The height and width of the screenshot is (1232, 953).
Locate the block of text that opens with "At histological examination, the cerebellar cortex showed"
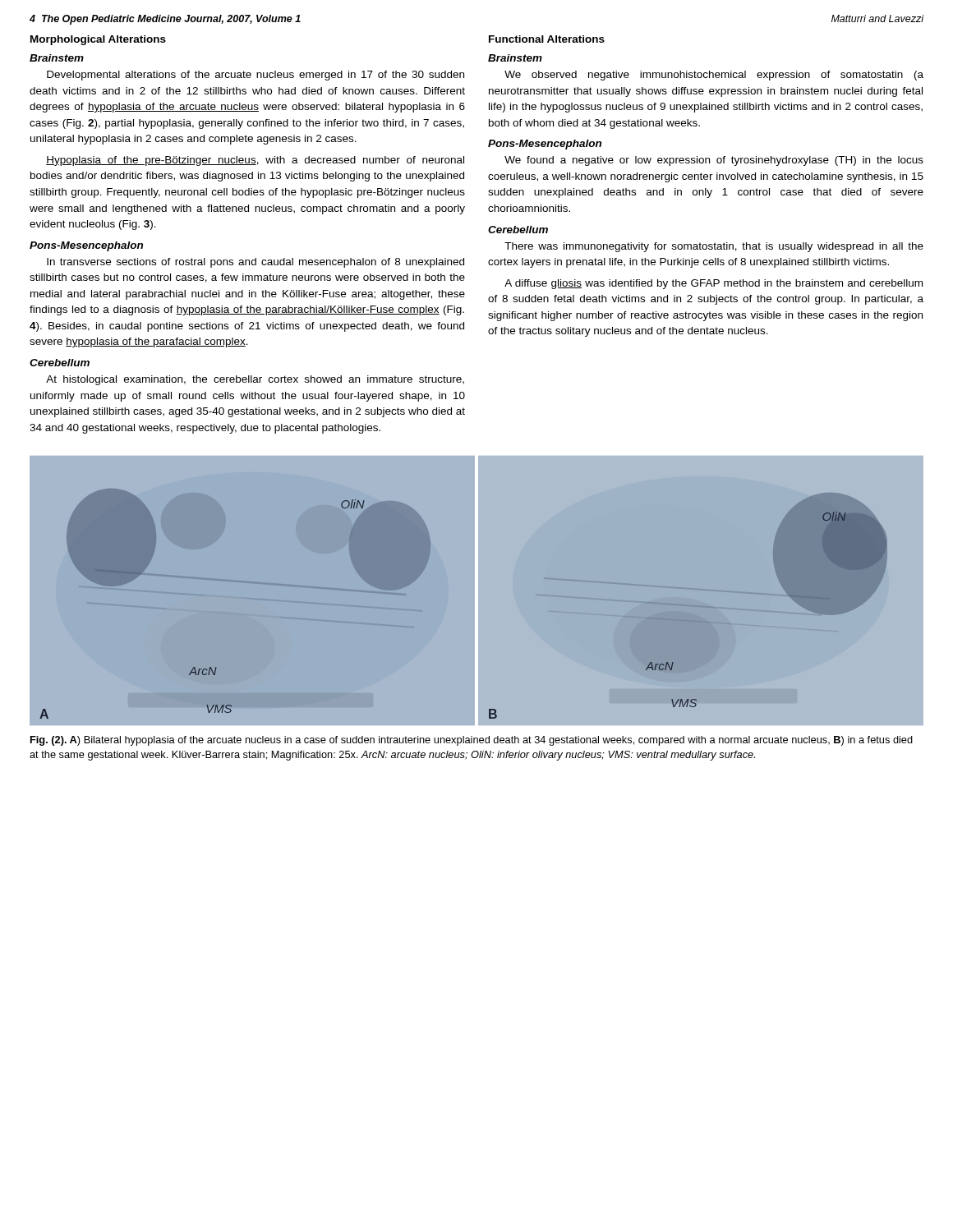pos(247,403)
